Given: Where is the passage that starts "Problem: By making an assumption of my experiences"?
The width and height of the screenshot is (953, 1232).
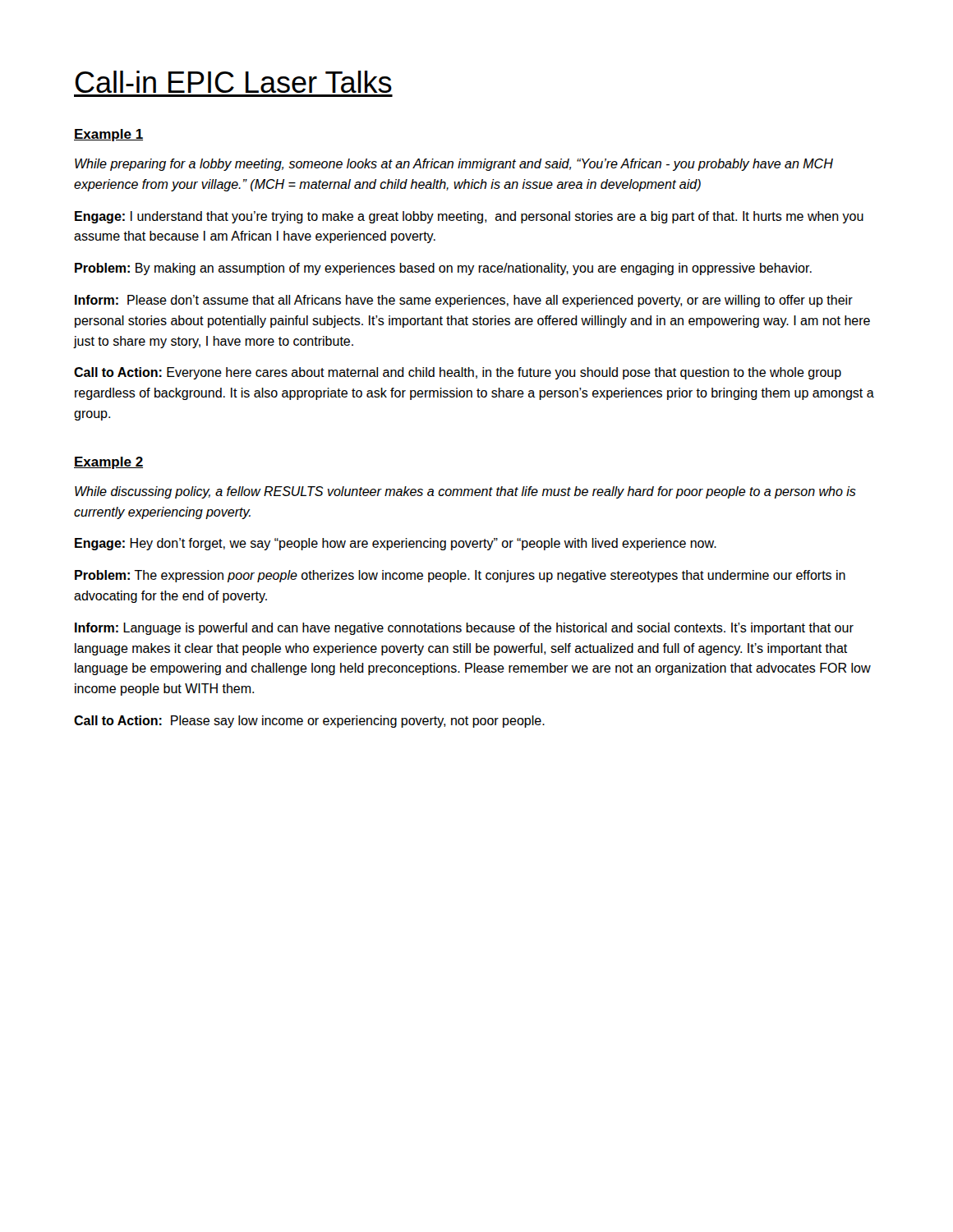Looking at the screenshot, I should 443,268.
